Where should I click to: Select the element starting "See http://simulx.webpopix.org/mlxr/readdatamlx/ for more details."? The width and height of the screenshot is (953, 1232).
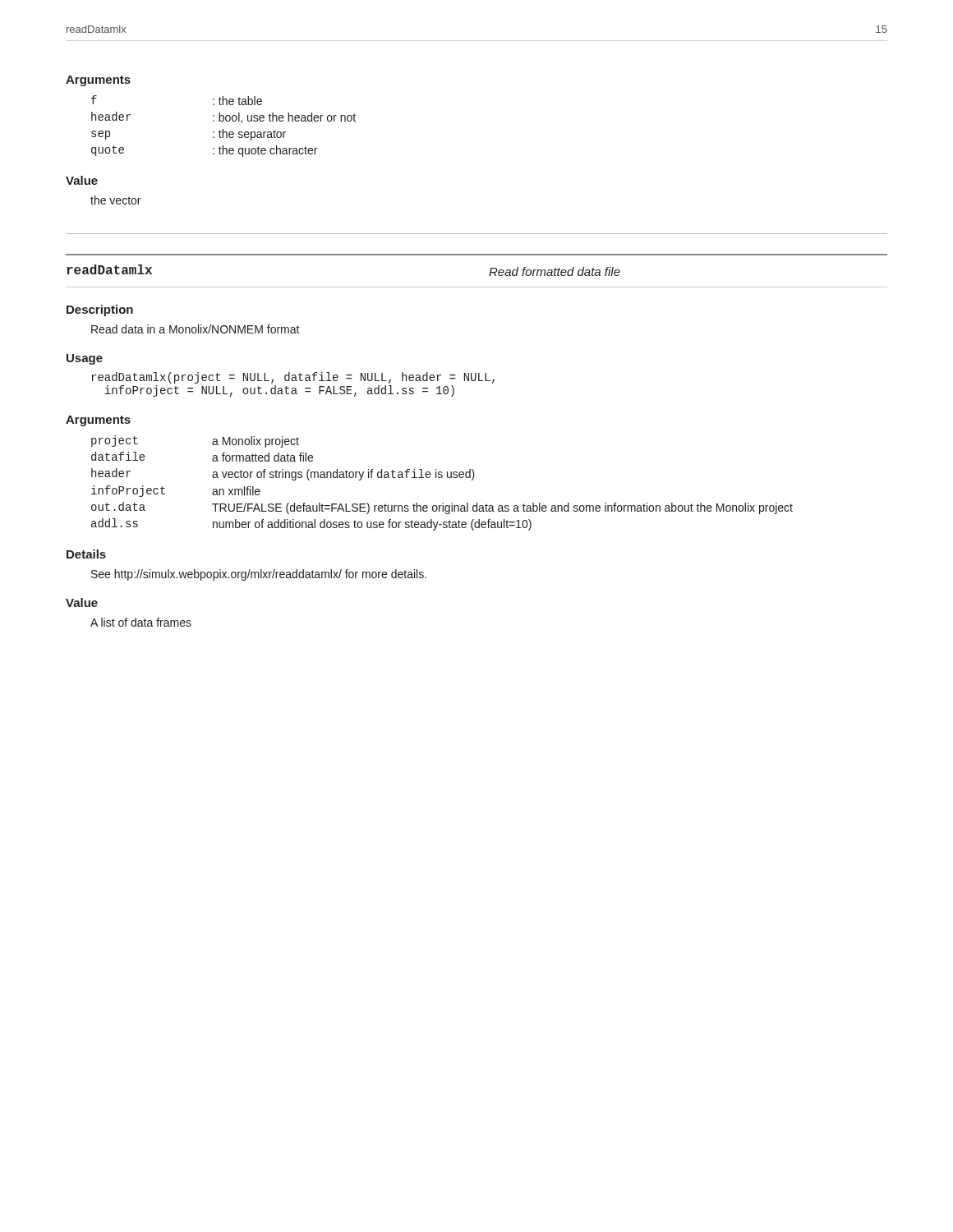[x=259, y=574]
